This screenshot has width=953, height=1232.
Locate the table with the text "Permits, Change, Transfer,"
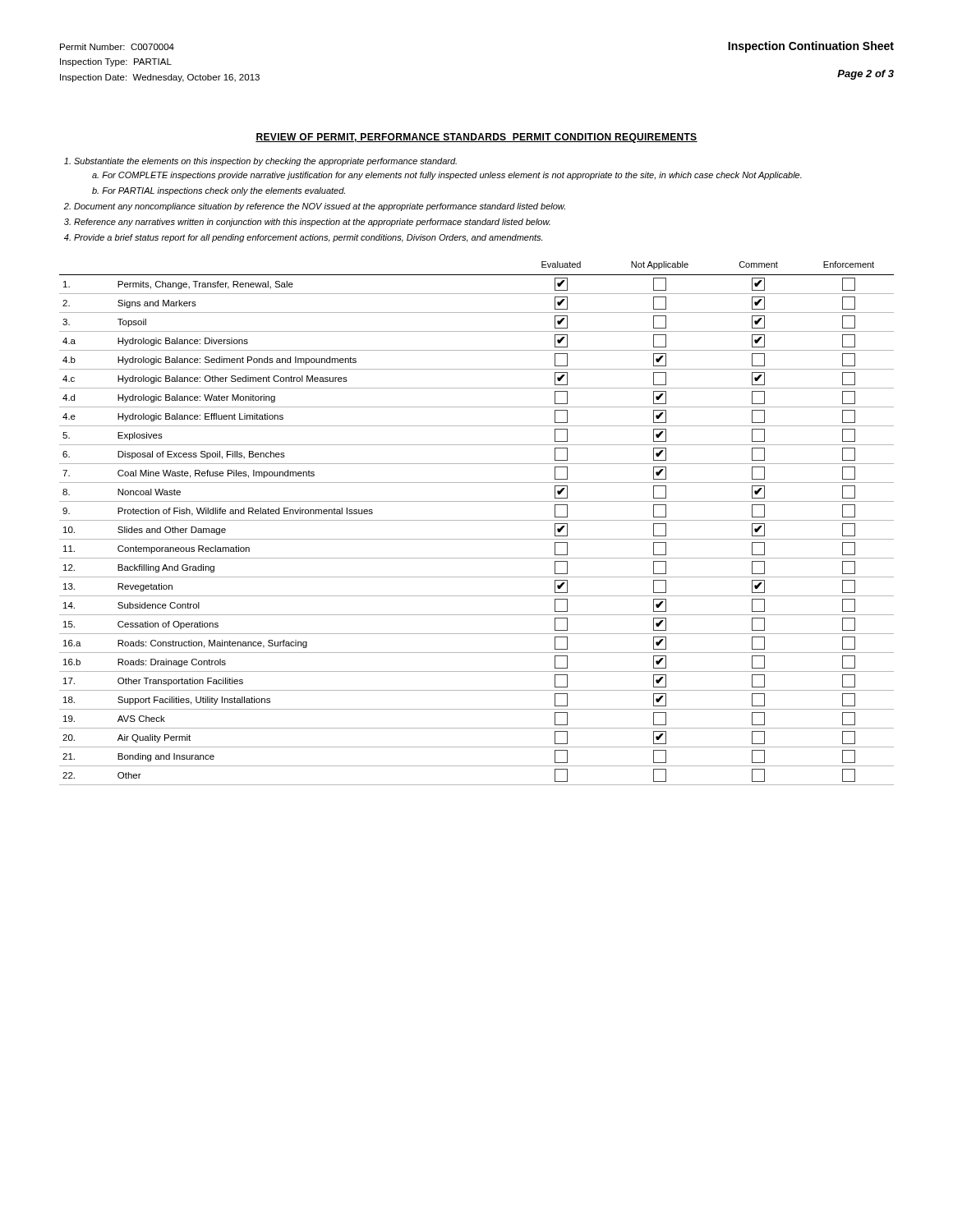(x=476, y=523)
